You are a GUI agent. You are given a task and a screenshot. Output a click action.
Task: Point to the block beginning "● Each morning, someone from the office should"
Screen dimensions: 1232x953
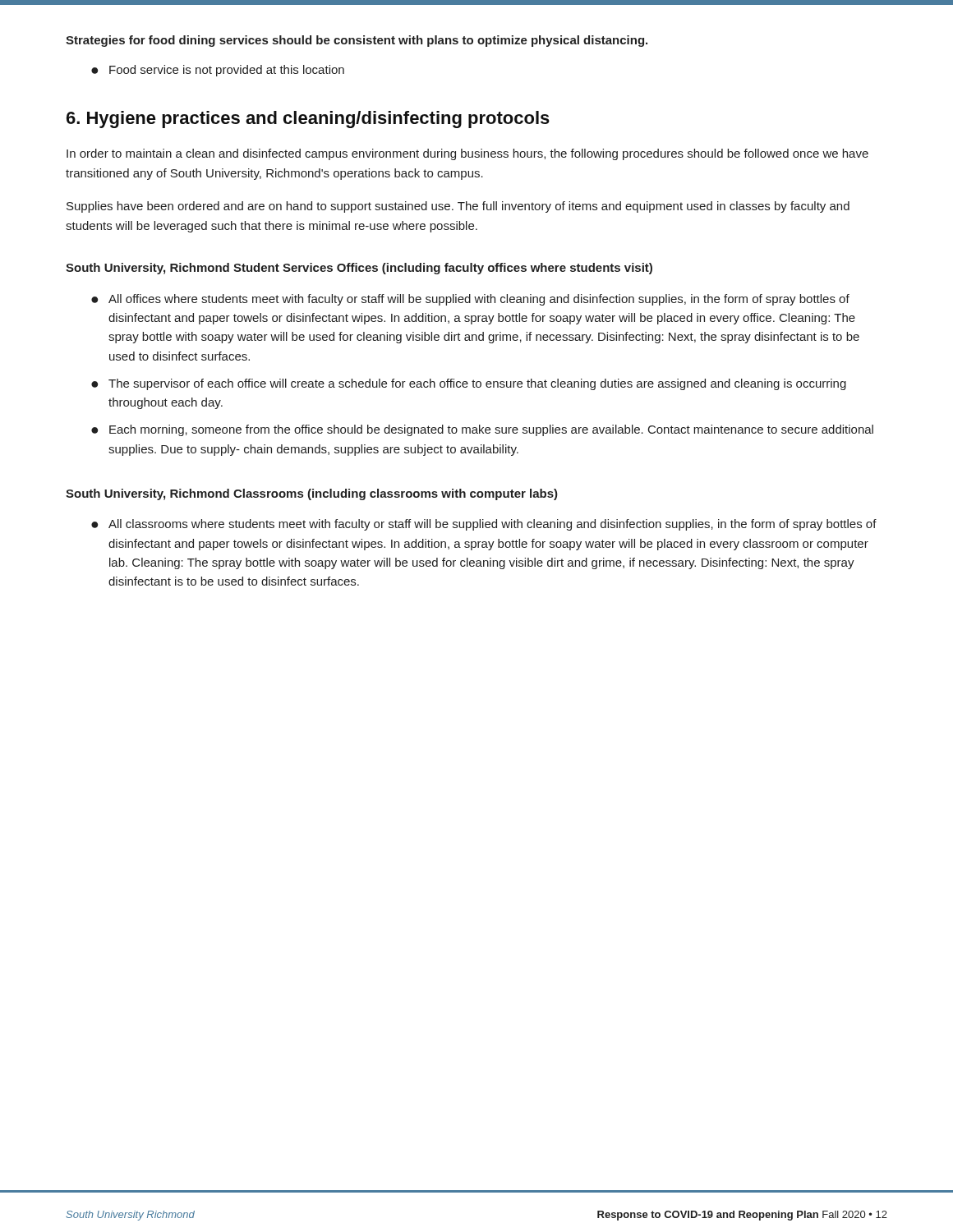489,439
